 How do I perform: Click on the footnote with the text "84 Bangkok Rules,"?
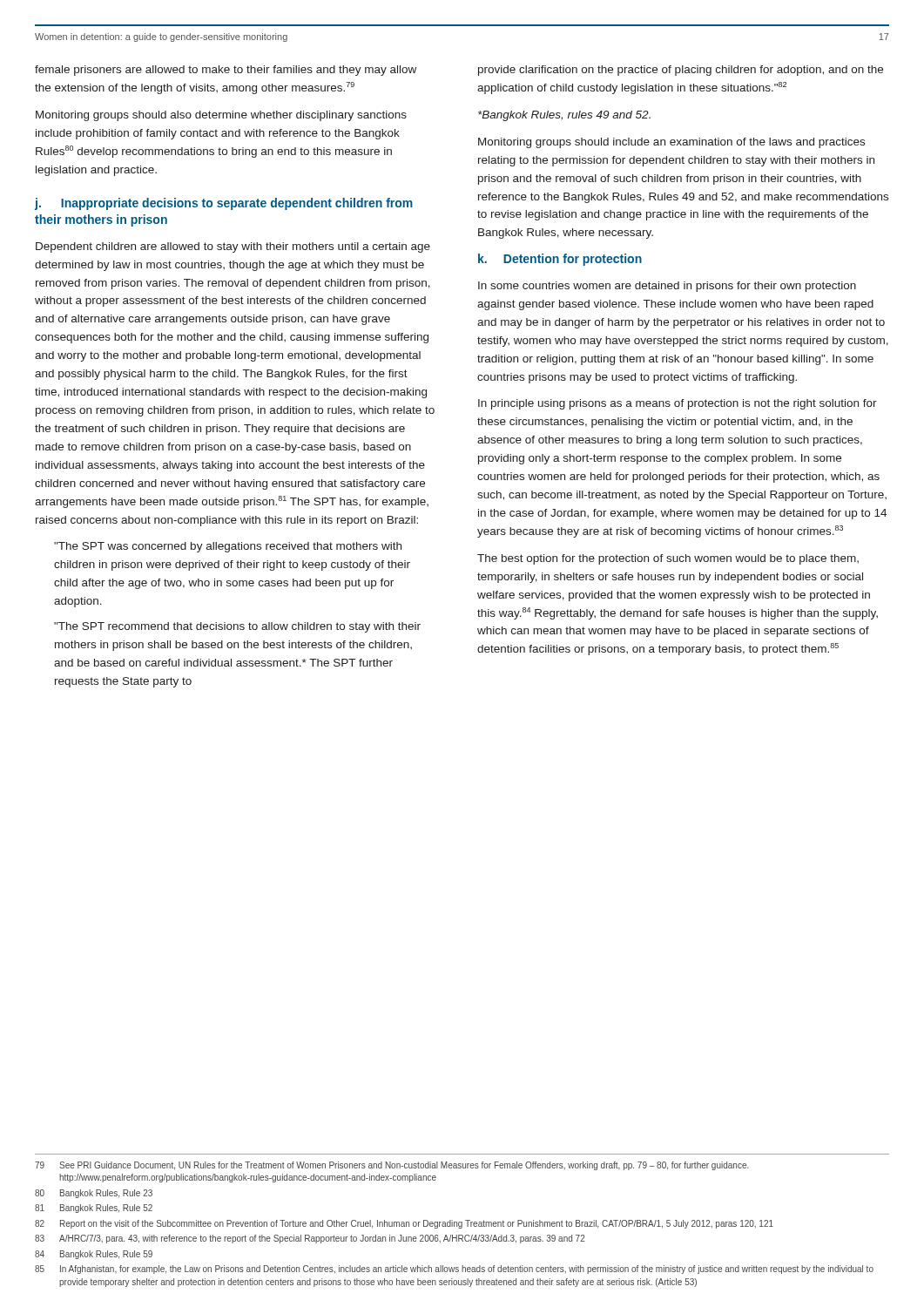(462, 1255)
